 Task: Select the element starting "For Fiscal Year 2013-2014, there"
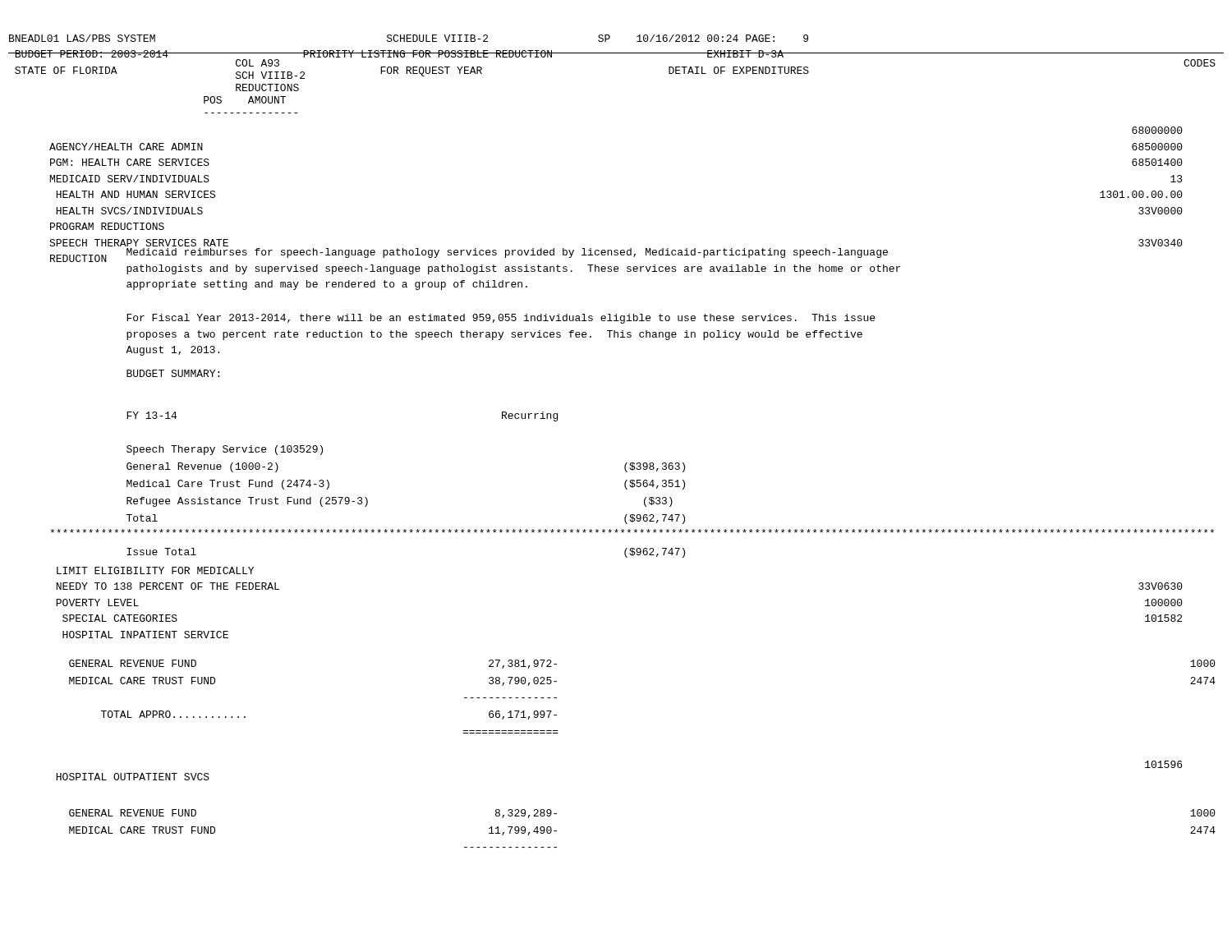pyautogui.click(x=491, y=334)
